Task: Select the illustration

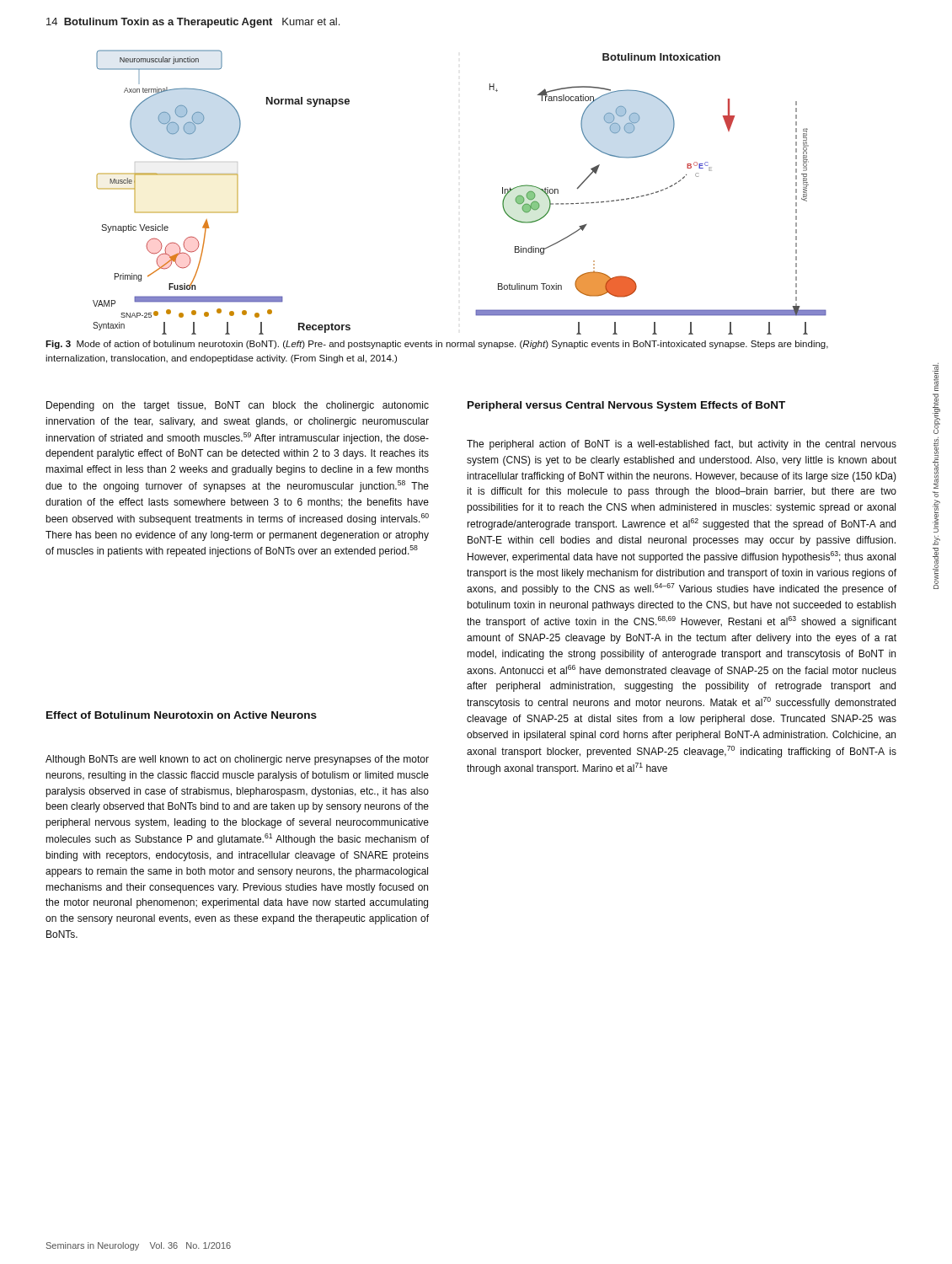Action: [x=463, y=189]
